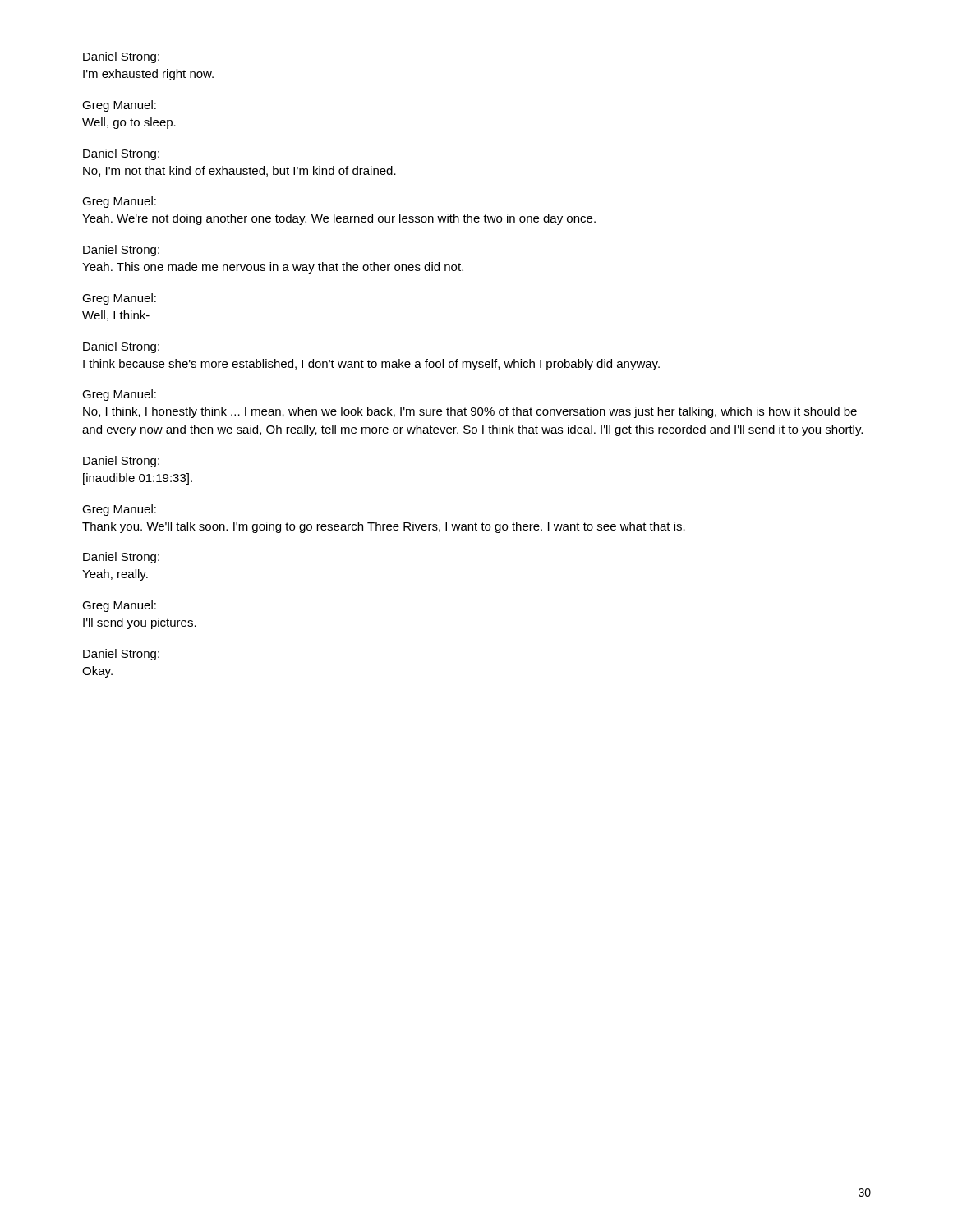This screenshot has width=953, height=1232.
Task: Locate the text block that says "Daniel Strong: I think because she's"
Action: coord(476,356)
